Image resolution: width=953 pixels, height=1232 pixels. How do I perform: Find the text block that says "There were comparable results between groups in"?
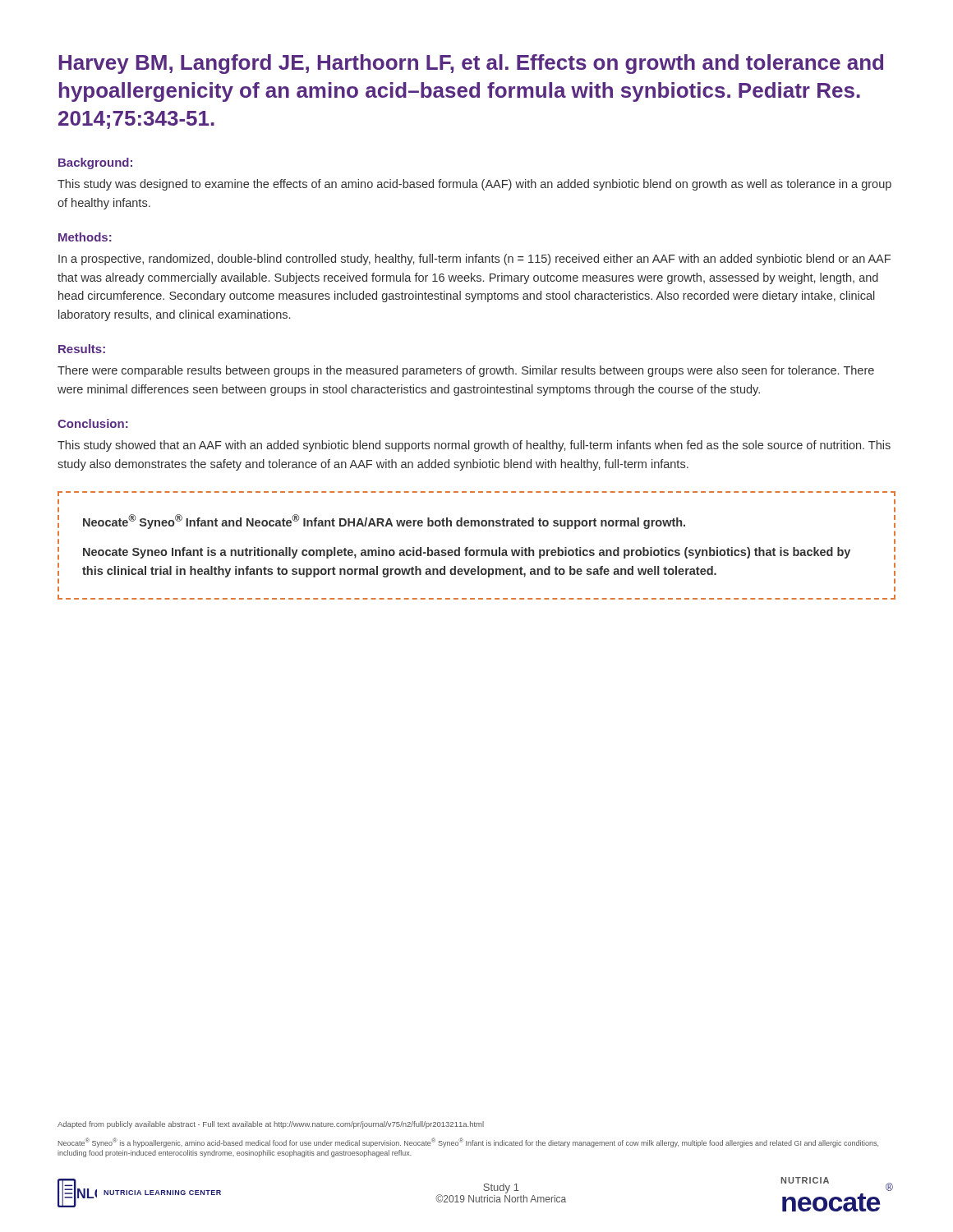476,380
